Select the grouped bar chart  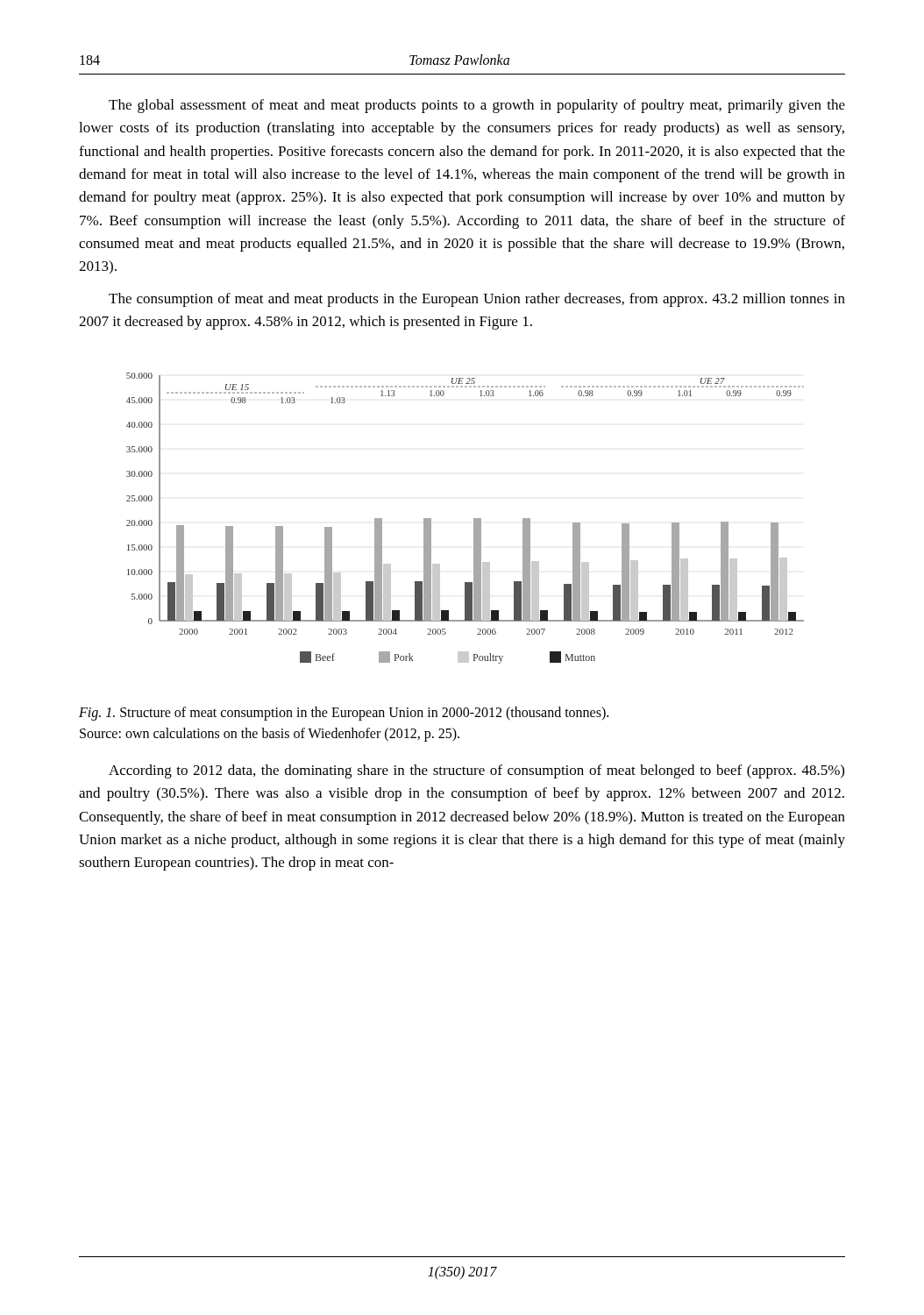(x=462, y=527)
